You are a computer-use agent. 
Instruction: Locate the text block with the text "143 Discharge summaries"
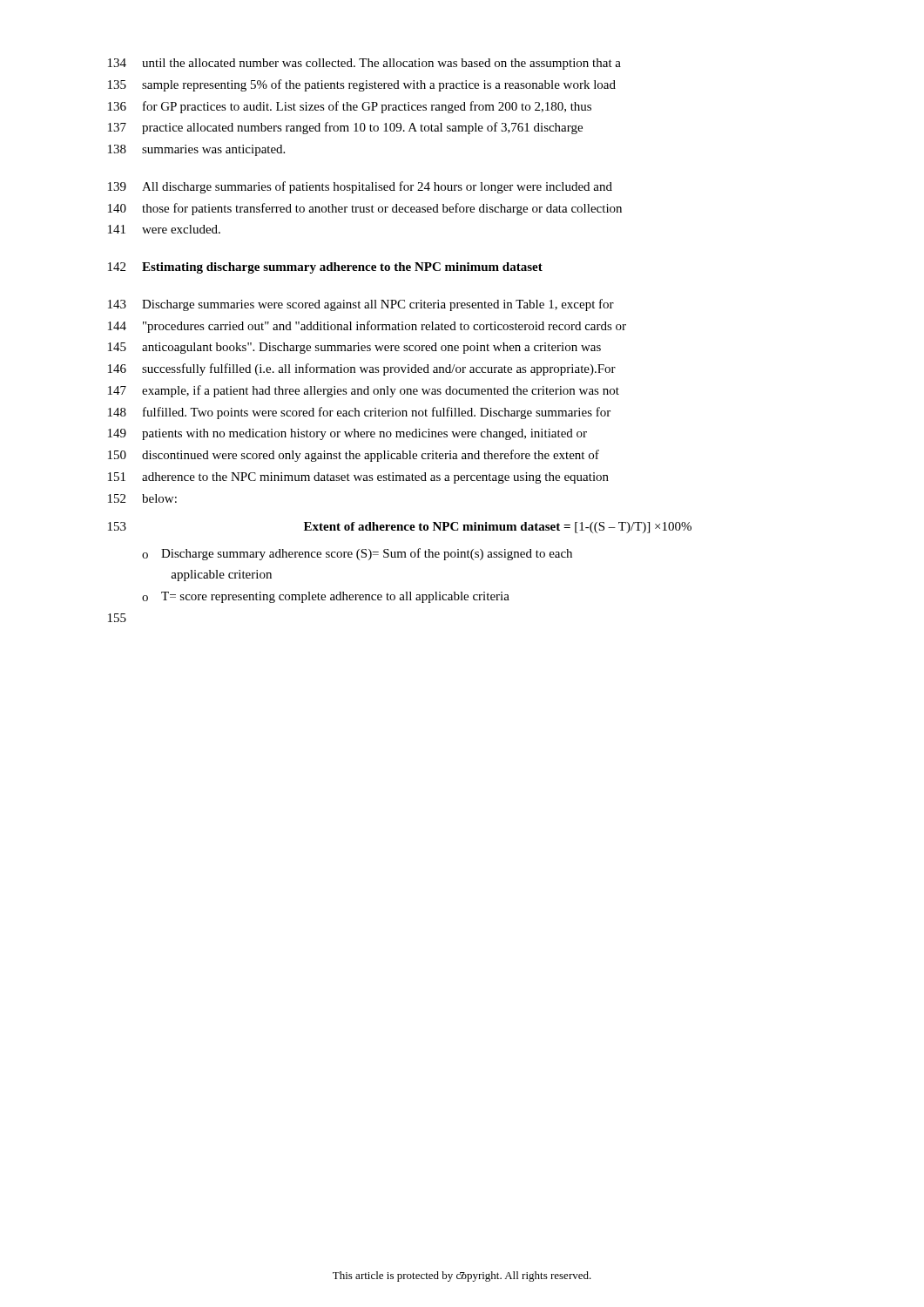click(x=470, y=401)
